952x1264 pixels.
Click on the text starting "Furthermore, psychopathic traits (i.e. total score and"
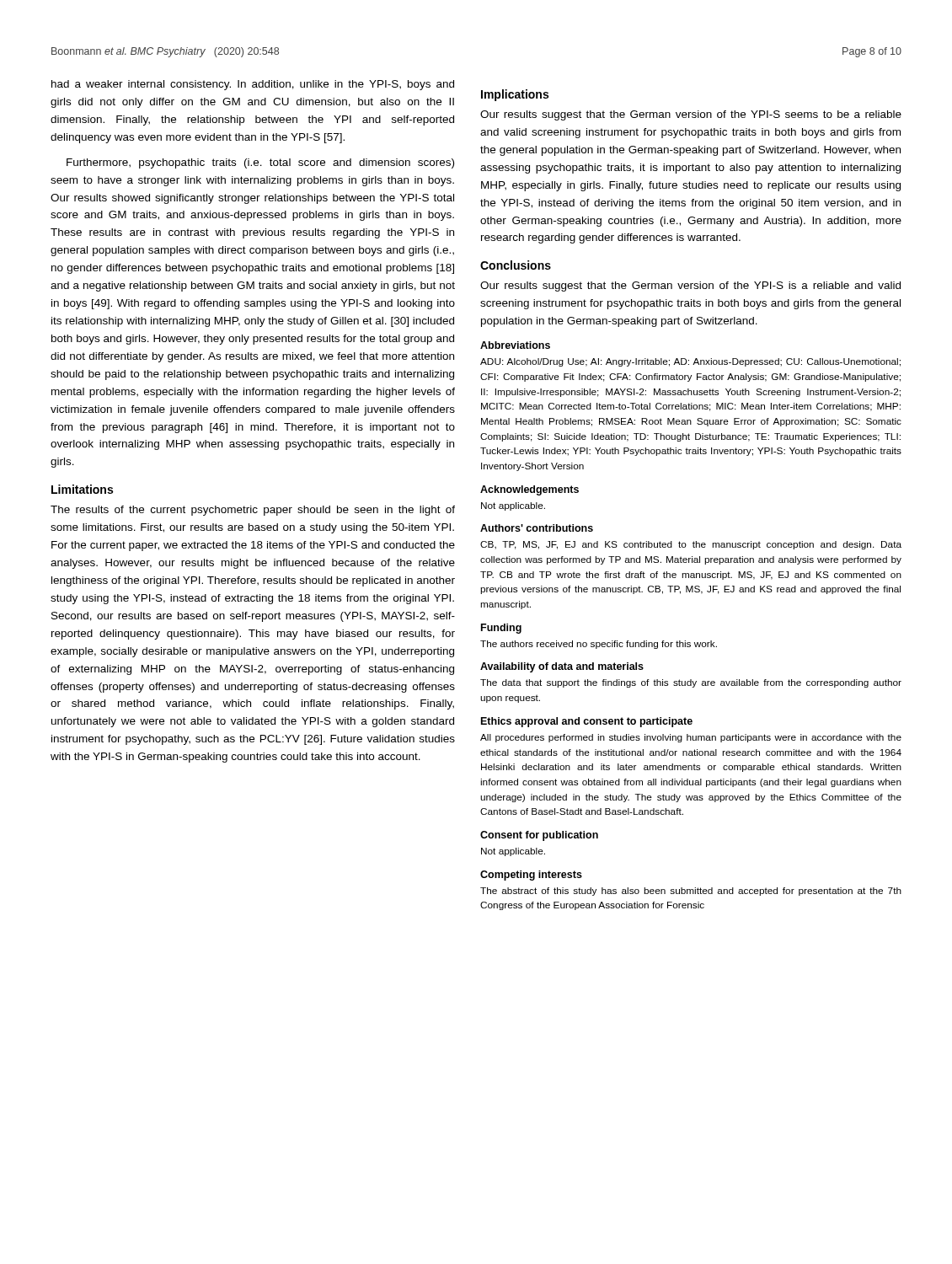pyautogui.click(x=253, y=313)
